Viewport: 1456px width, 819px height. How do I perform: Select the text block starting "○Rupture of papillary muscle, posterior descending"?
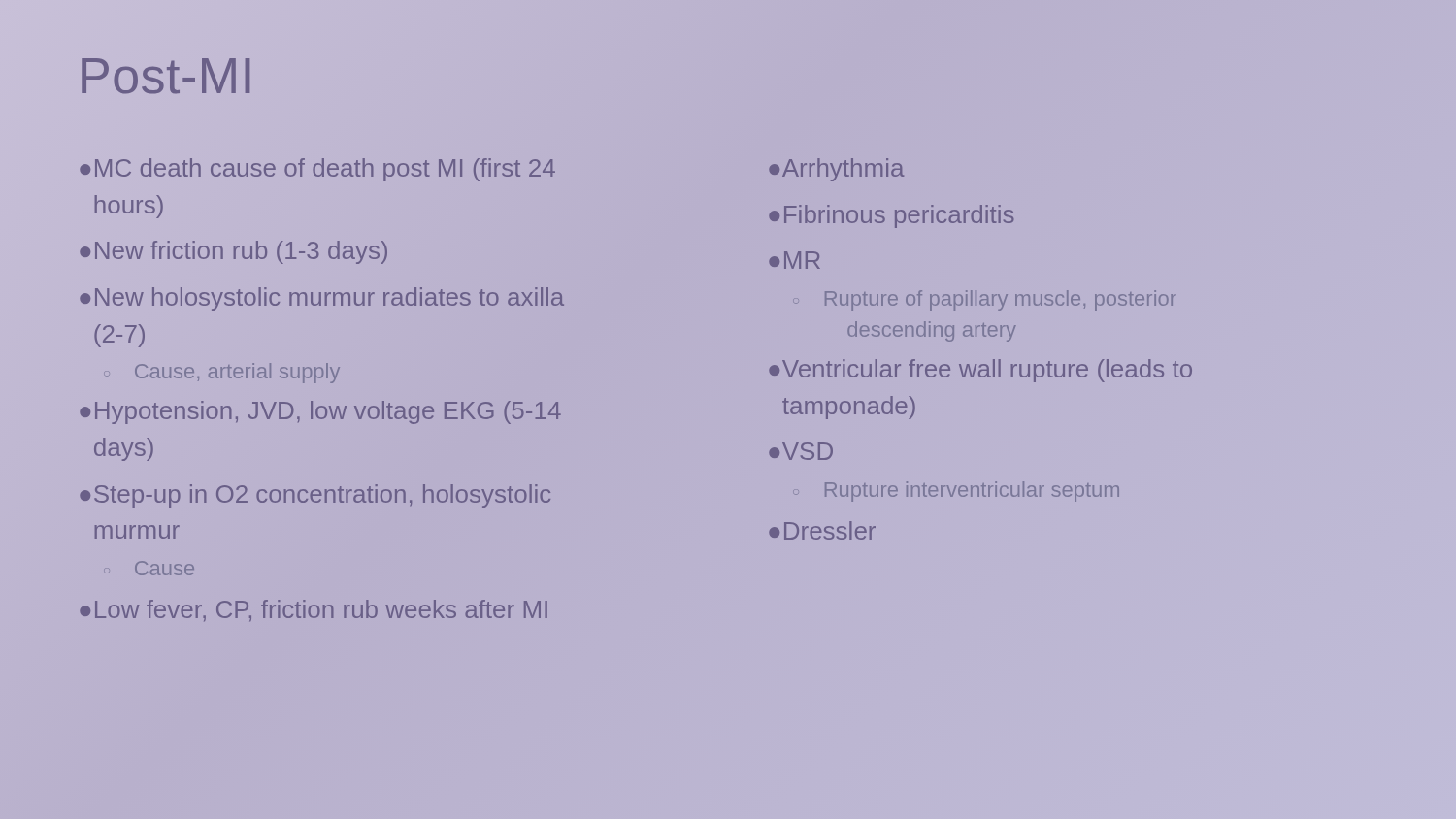984,314
